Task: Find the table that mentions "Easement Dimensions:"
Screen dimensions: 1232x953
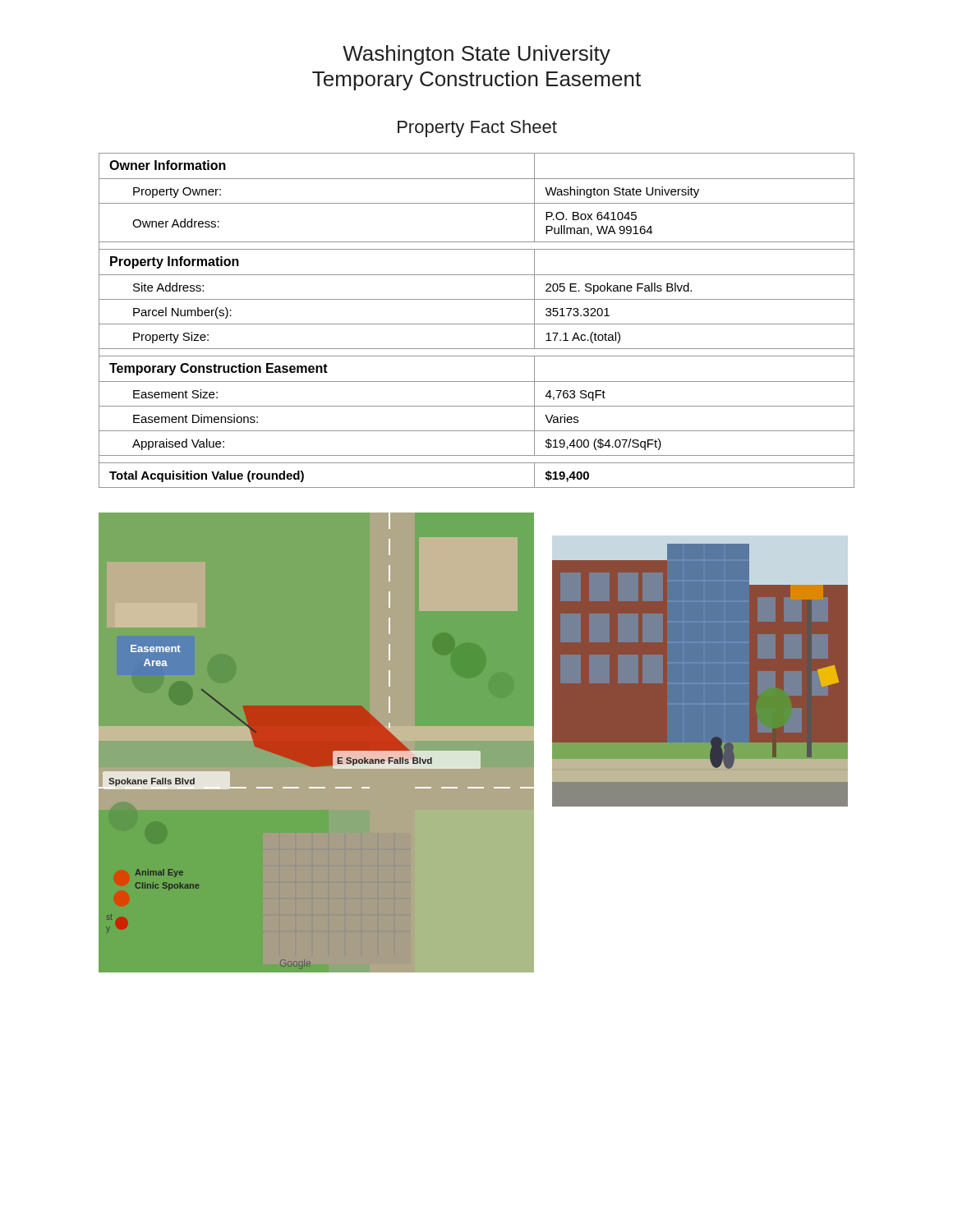Action: click(476, 320)
